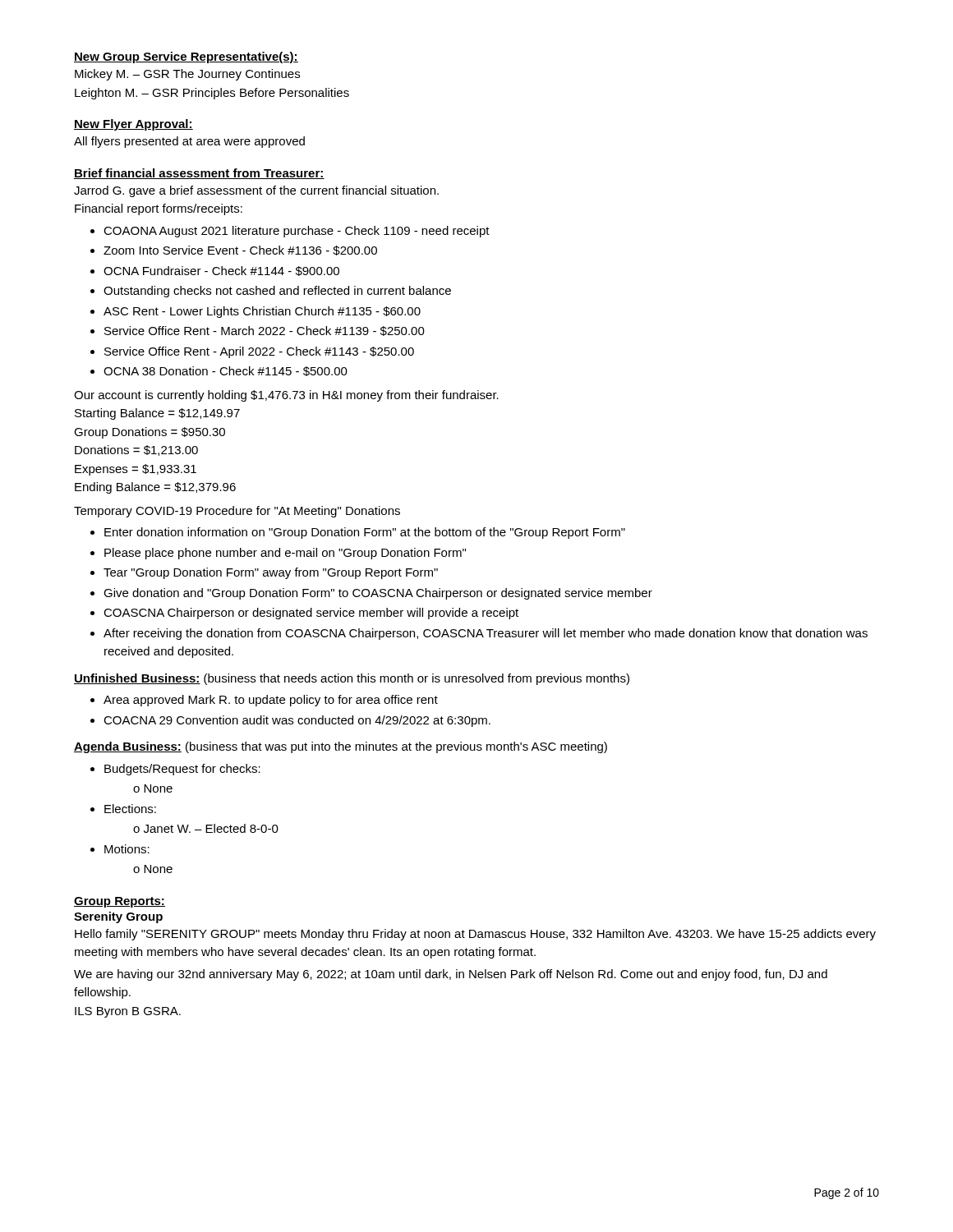Locate the section header containing "Brief financial assessment from"

click(x=199, y=172)
